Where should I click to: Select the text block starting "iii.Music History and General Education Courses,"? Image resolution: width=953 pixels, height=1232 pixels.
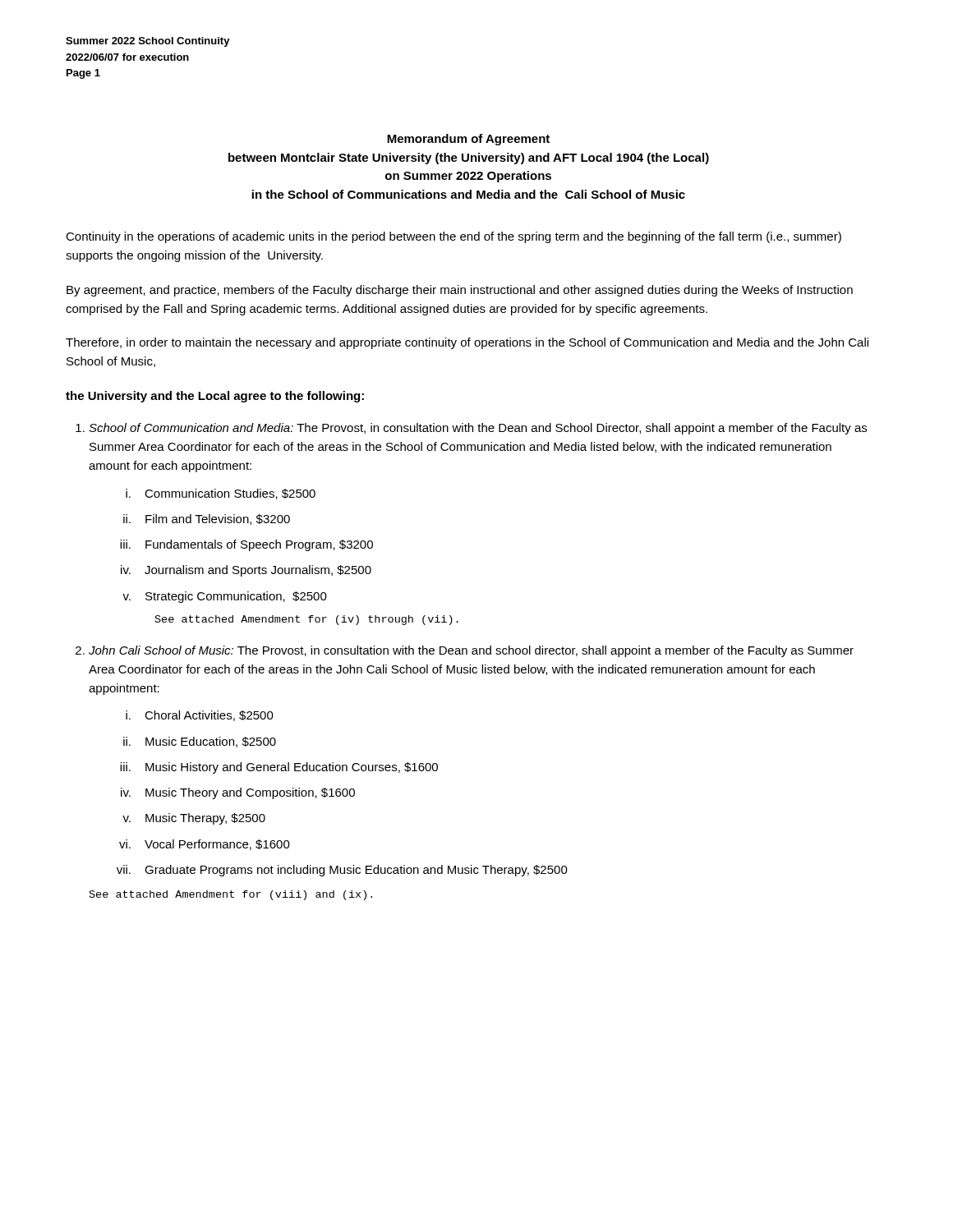(x=264, y=767)
